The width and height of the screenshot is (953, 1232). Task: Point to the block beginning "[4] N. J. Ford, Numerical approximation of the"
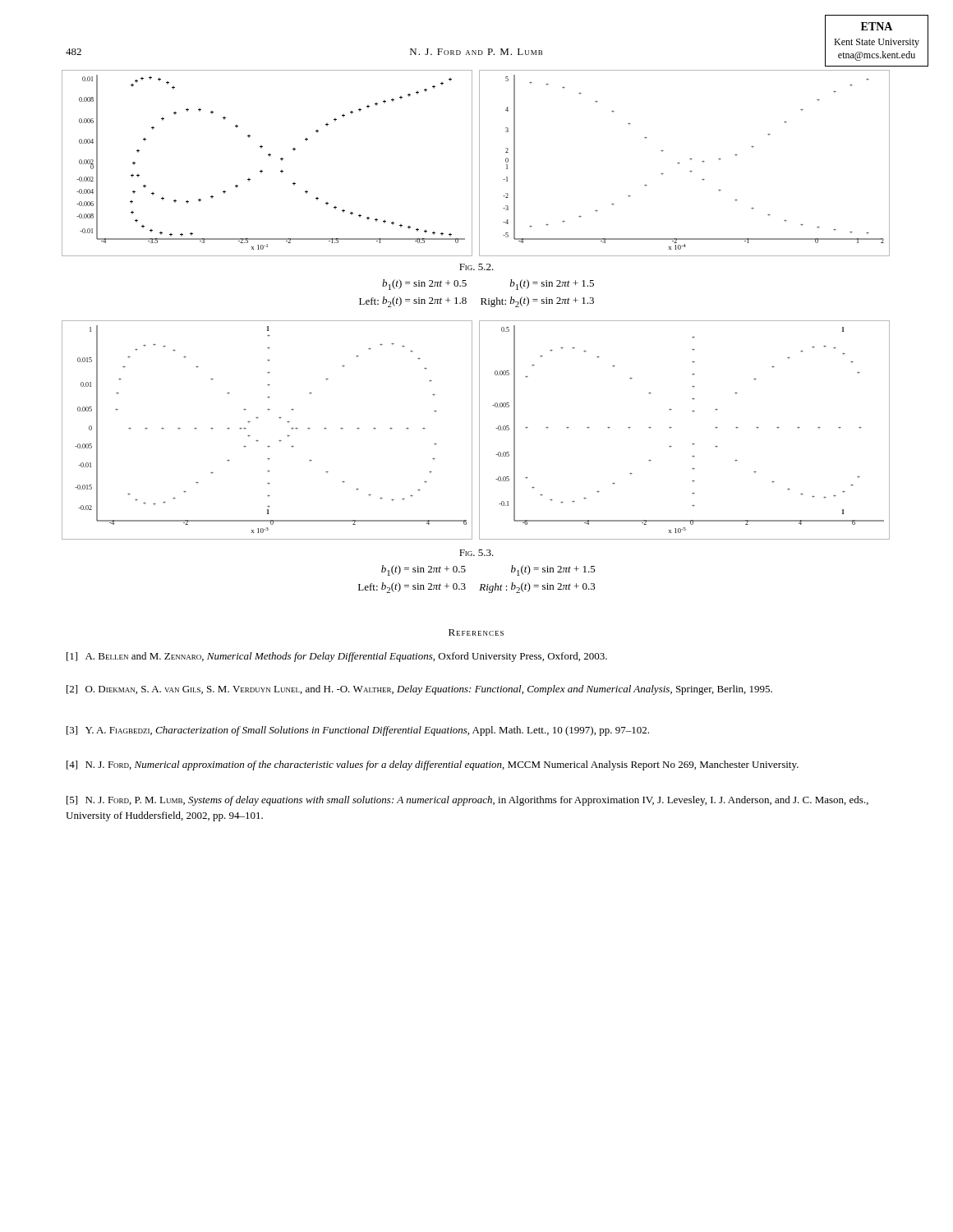coord(432,764)
